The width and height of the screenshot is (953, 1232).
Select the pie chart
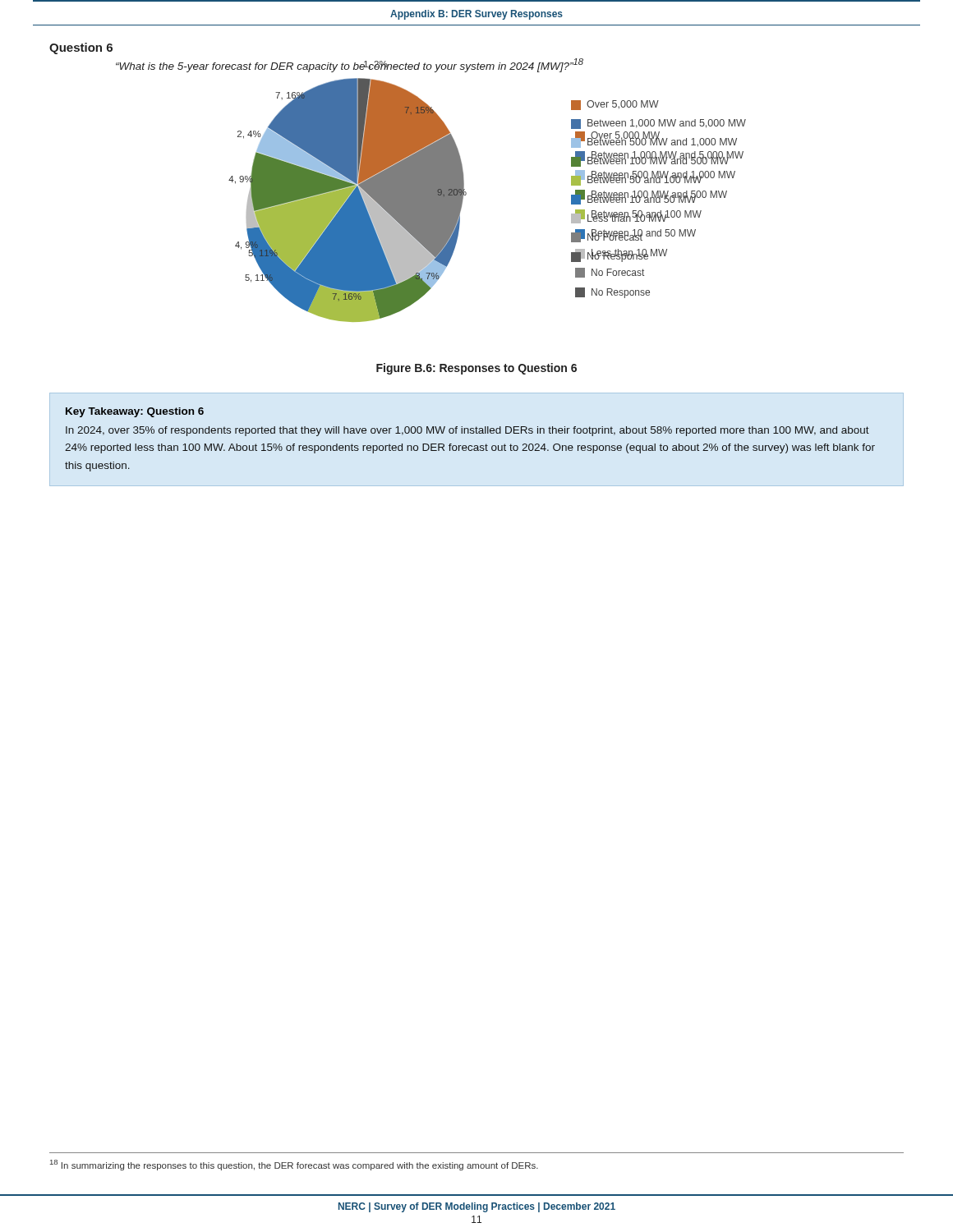tap(476, 215)
